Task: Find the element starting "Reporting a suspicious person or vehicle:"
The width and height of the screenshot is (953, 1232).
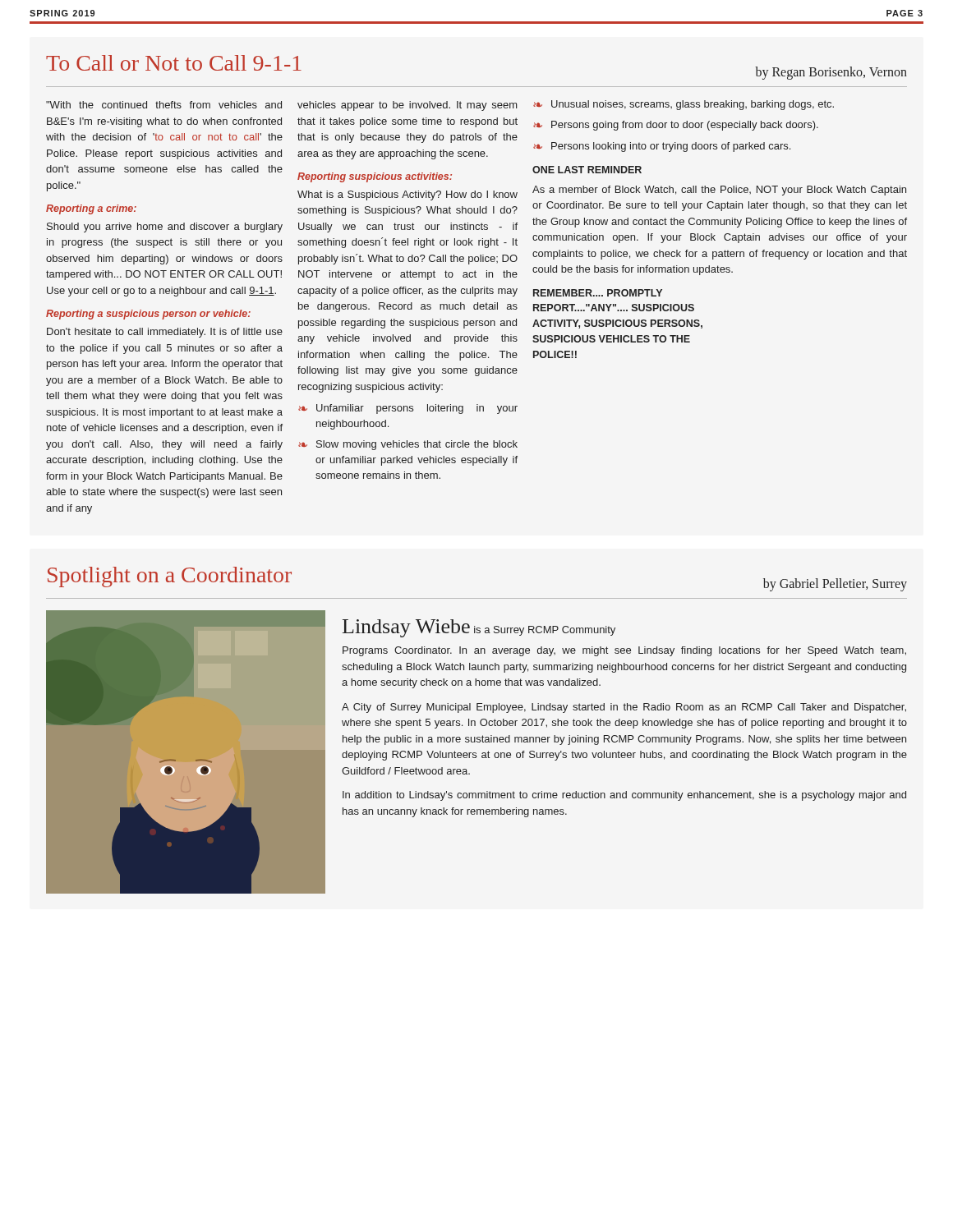Action: pyautogui.click(x=164, y=314)
